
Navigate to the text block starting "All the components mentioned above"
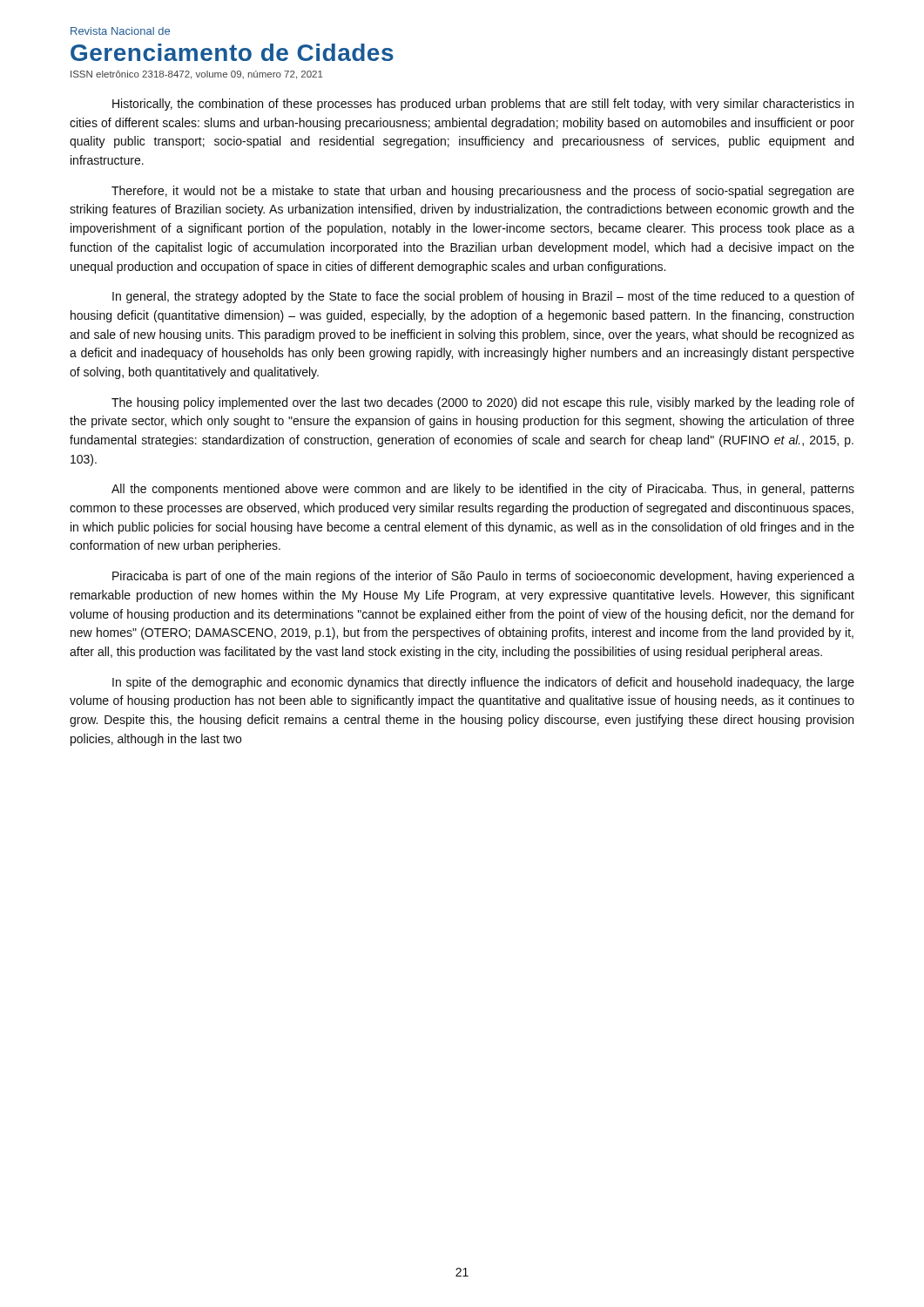point(462,518)
